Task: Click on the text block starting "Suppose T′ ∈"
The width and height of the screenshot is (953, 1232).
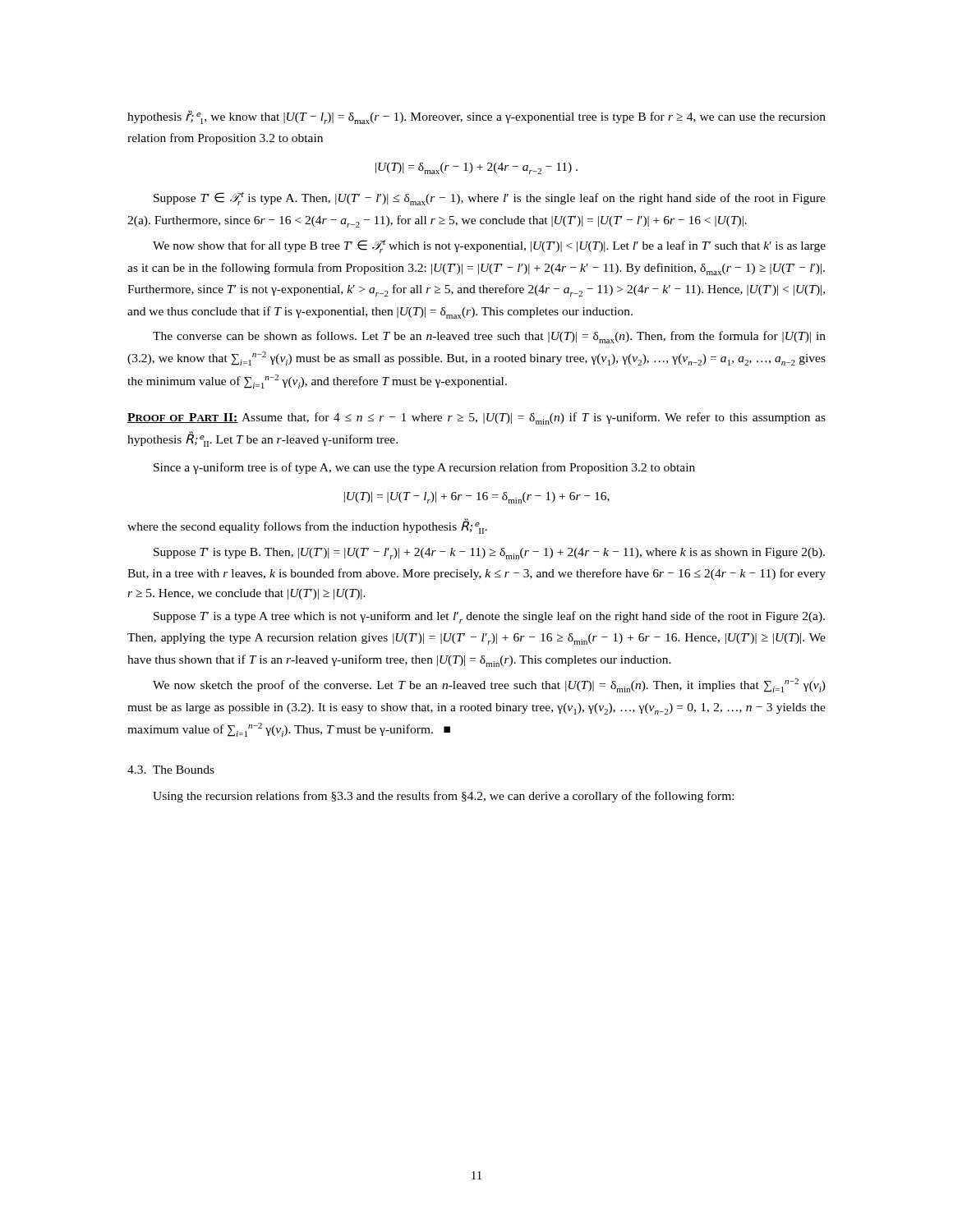Action: pyautogui.click(x=476, y=290)
